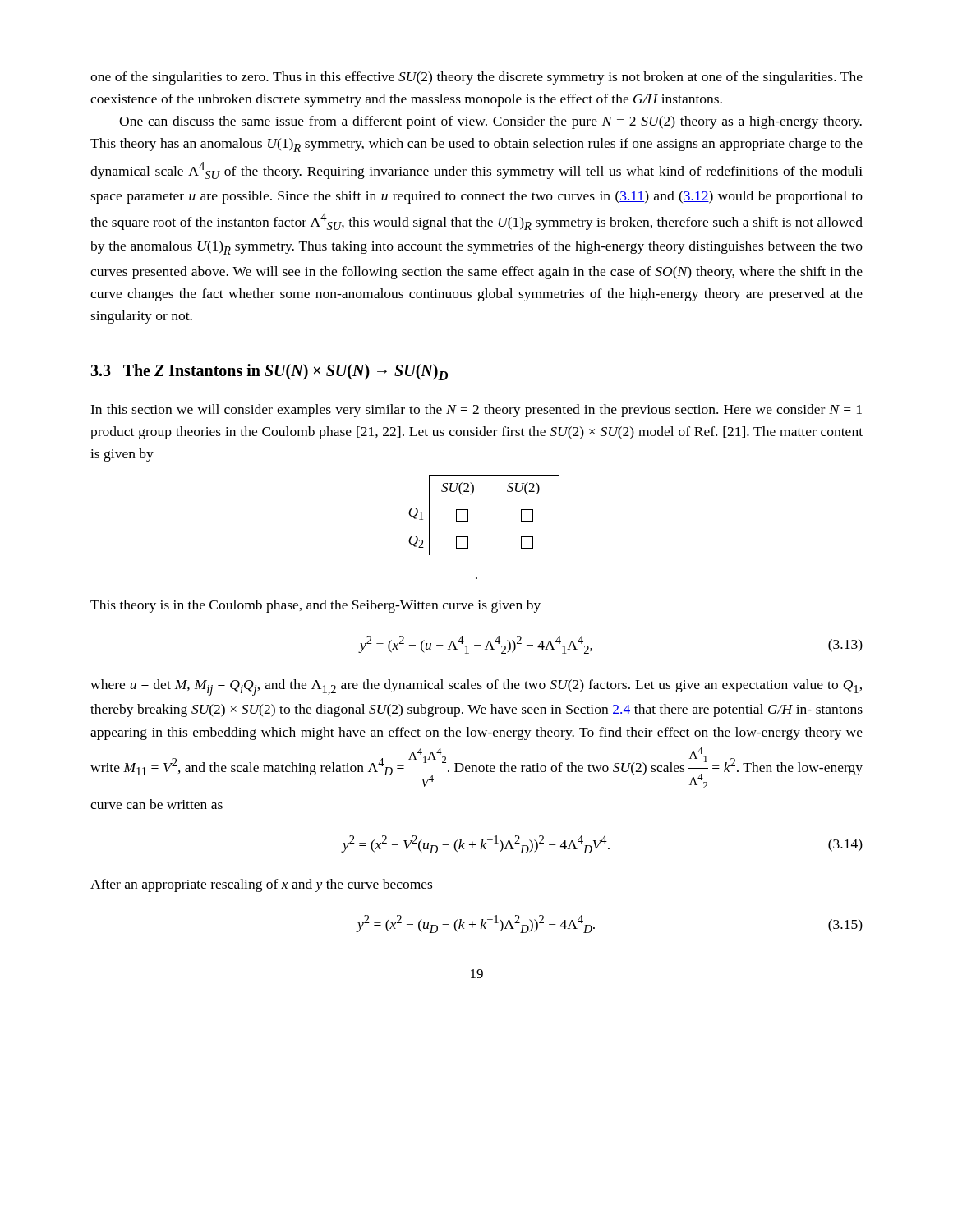953x1232 pixels.
Task: Navigate to the text starting "where u = det M, Mij"
Action: point(476,745)
